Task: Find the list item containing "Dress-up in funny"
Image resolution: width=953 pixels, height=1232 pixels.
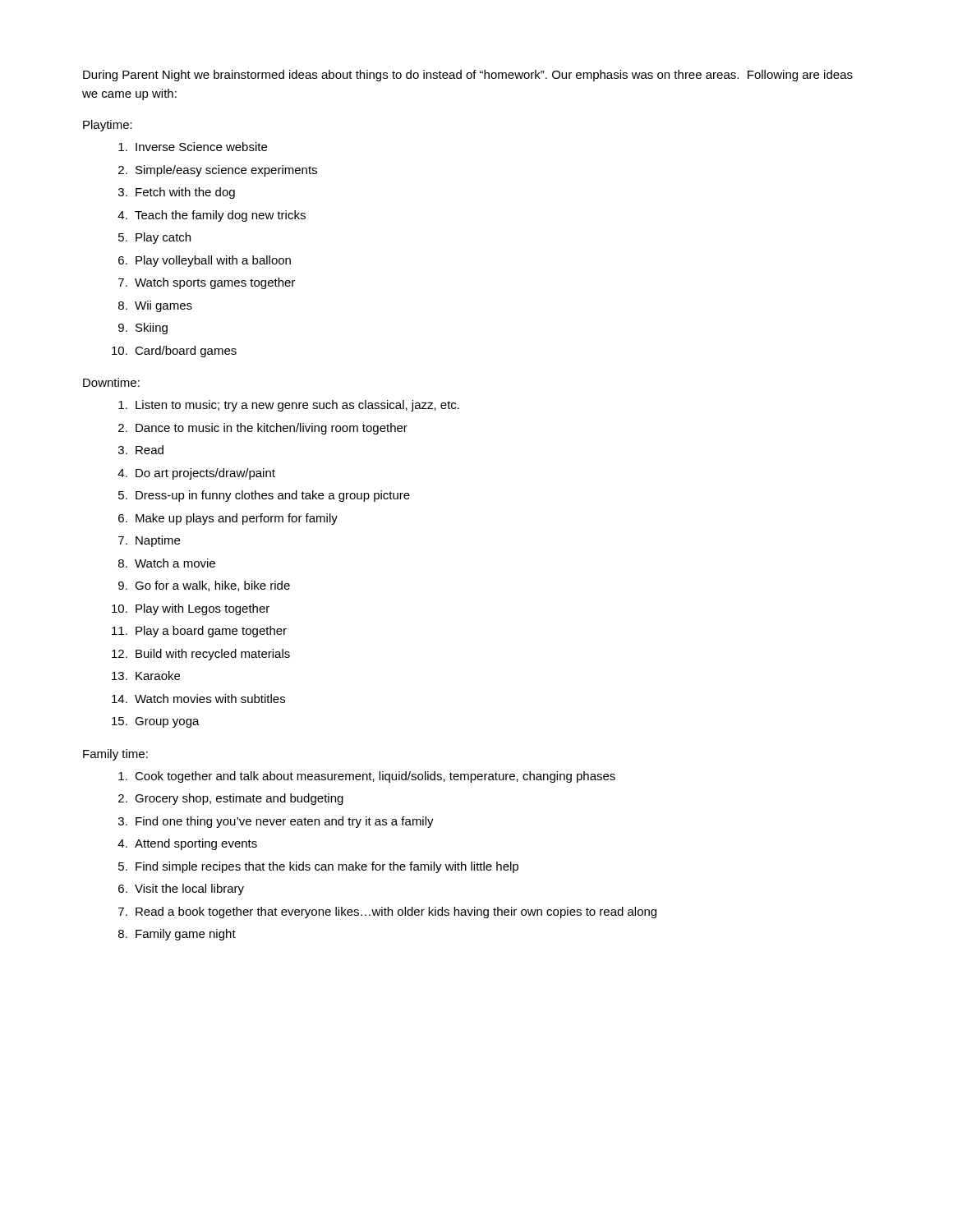Action: 272,495
